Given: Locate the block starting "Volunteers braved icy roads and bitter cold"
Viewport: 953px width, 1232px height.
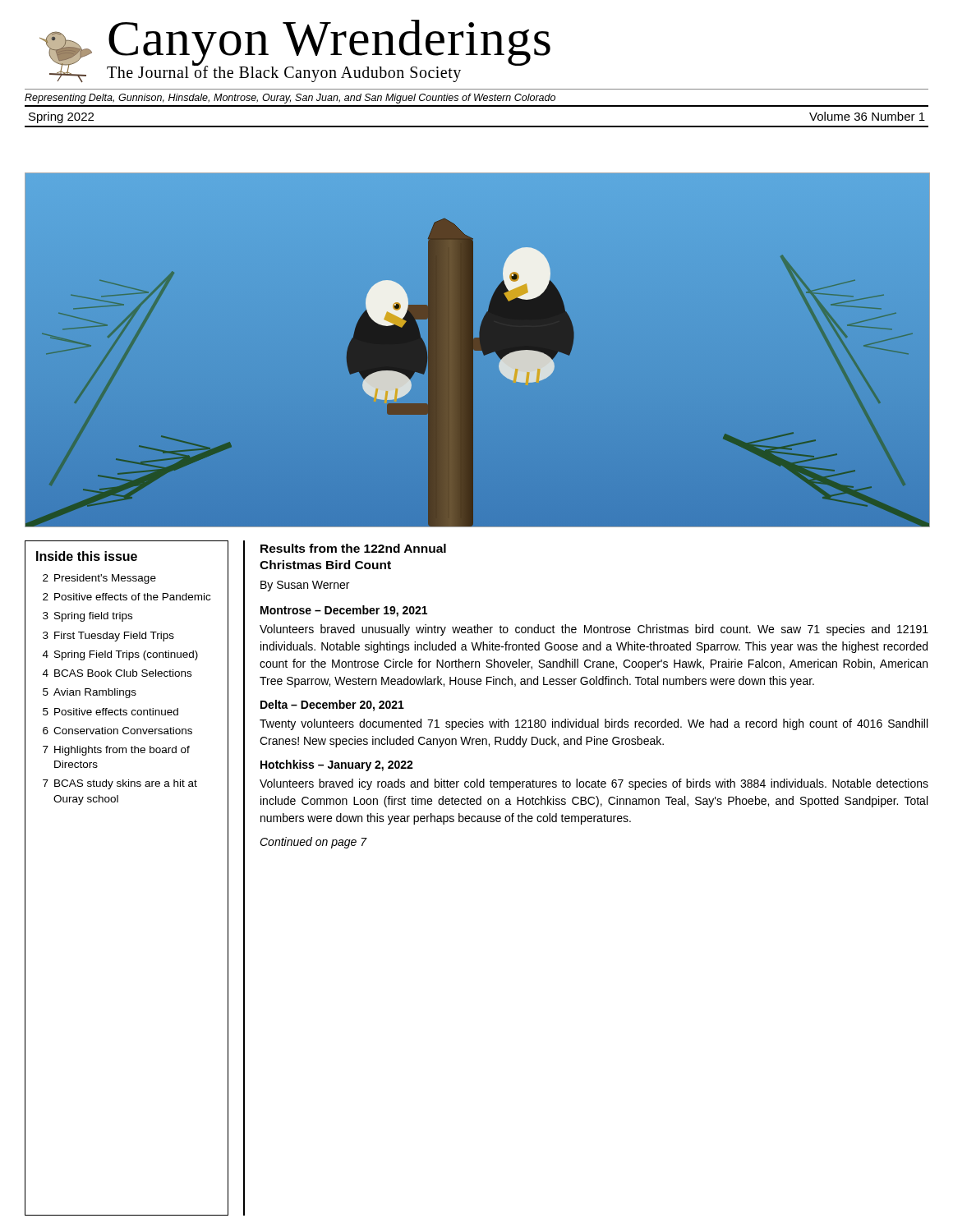Looking at the screenshot, I should coord(594,801).
